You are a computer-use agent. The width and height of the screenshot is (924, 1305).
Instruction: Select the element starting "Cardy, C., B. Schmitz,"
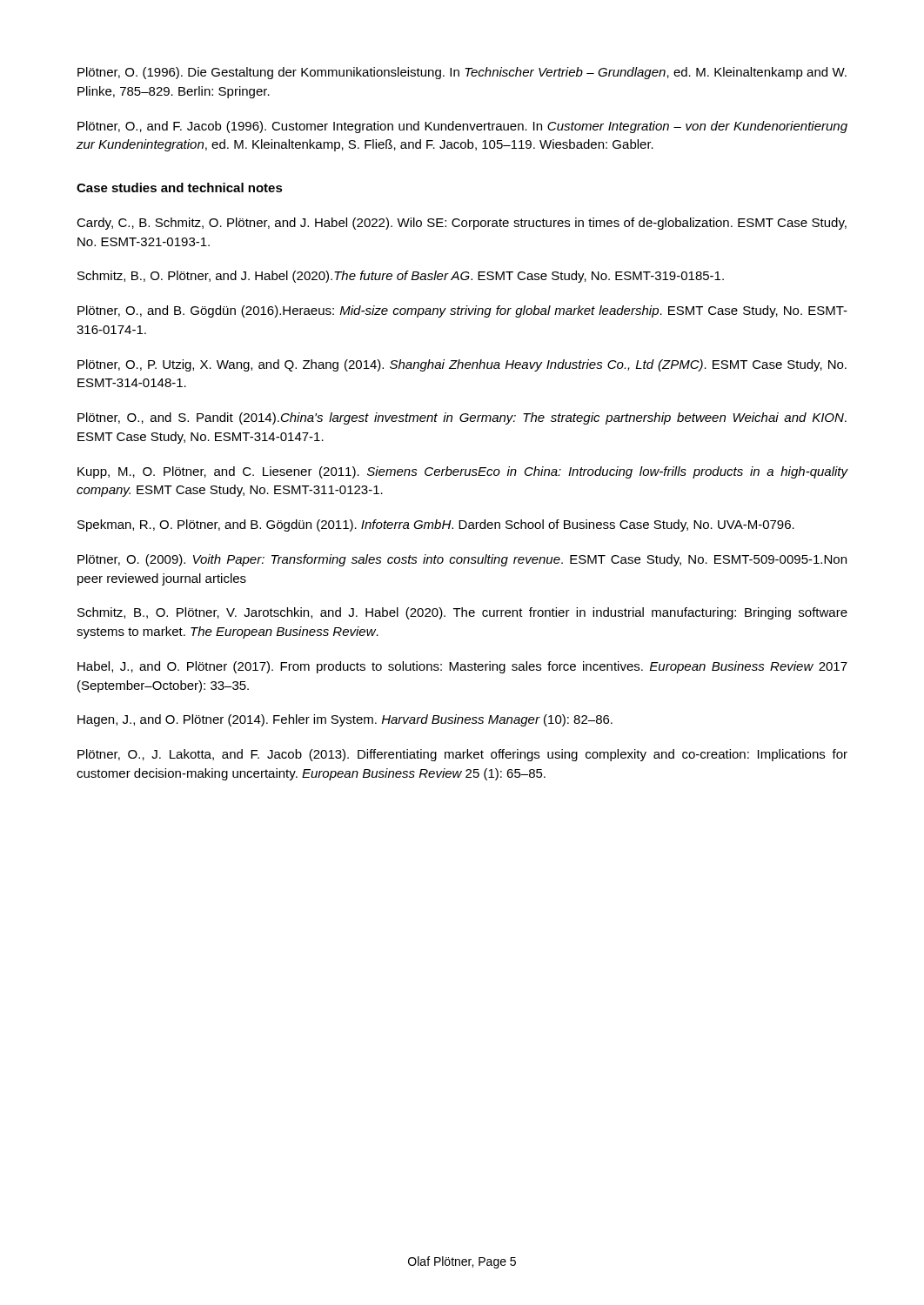(x=462, y=232)
